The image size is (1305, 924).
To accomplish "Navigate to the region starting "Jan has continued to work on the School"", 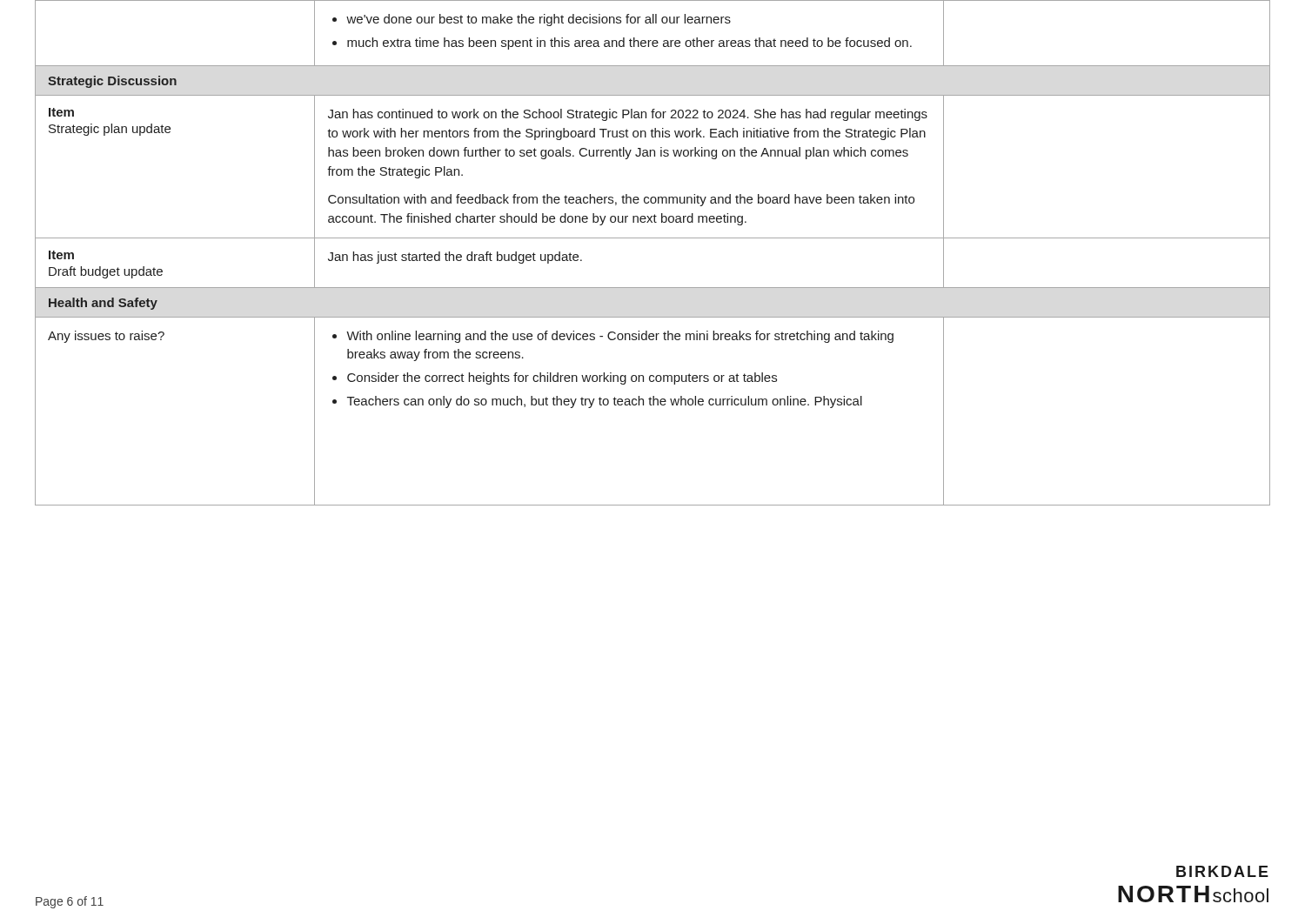I will coord(629,166).
